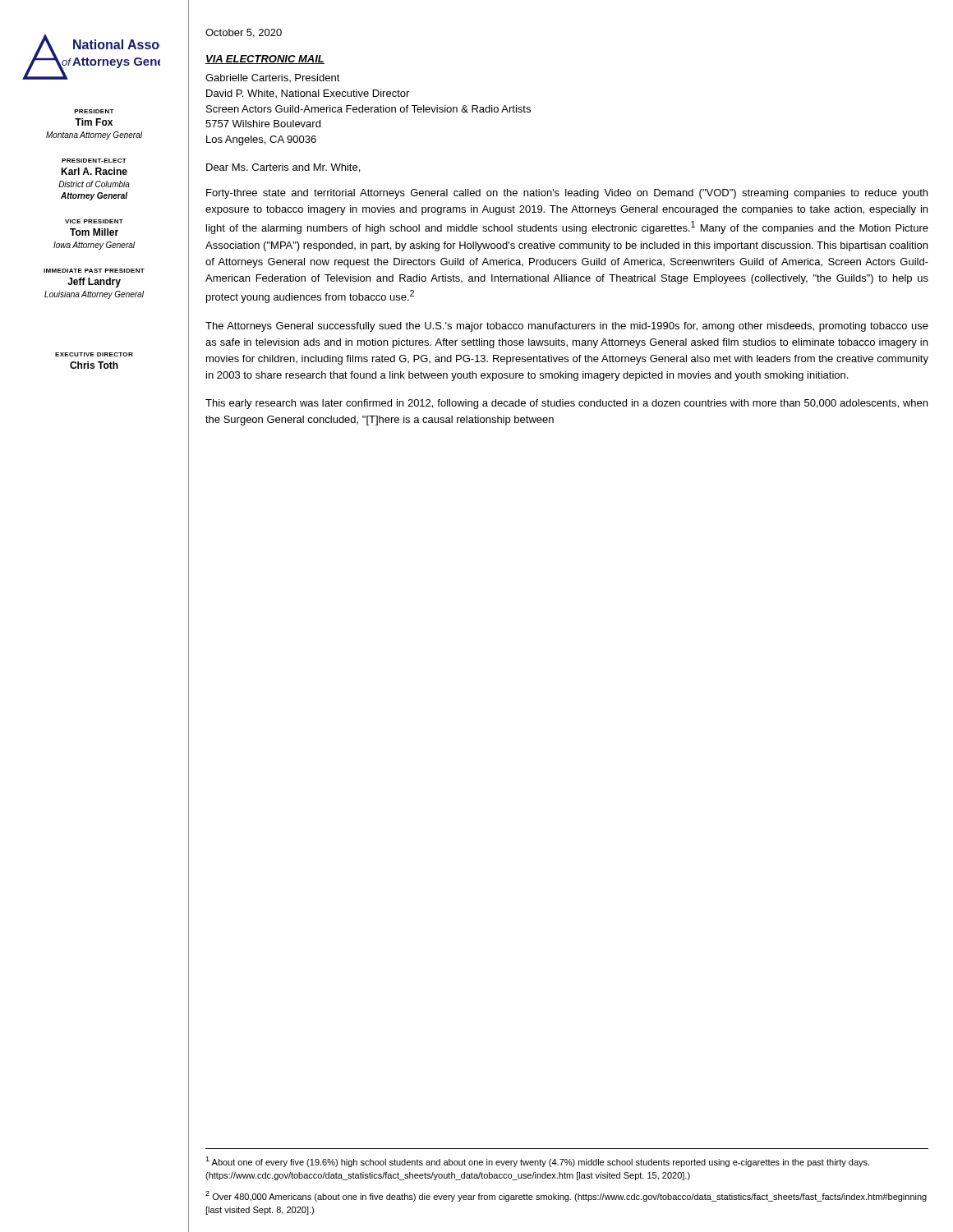Point to "President Tim Fox Montana Attorney General"

[x=94, y=124]
